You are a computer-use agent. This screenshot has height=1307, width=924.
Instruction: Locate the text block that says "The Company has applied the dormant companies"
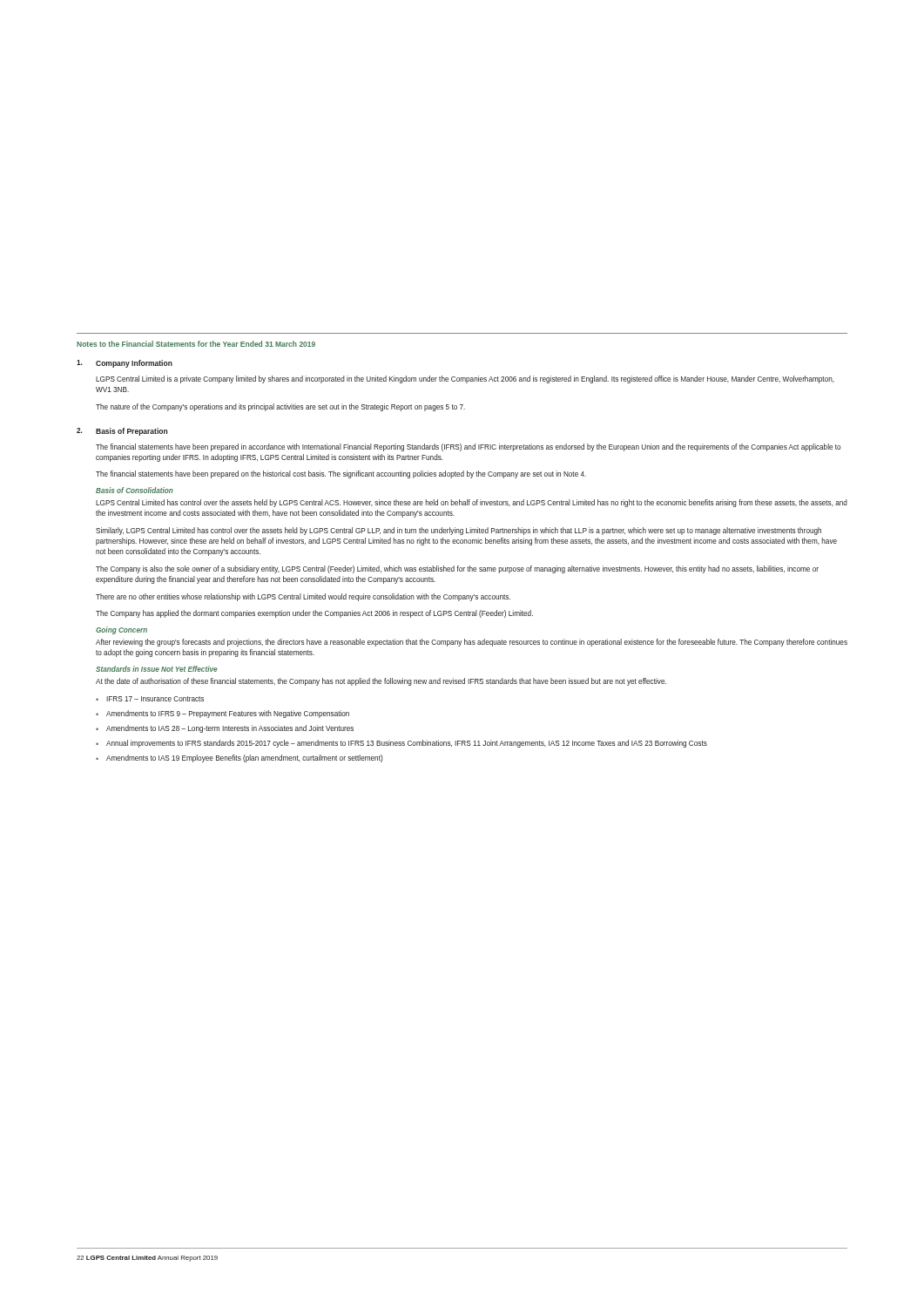pos(315,614)
